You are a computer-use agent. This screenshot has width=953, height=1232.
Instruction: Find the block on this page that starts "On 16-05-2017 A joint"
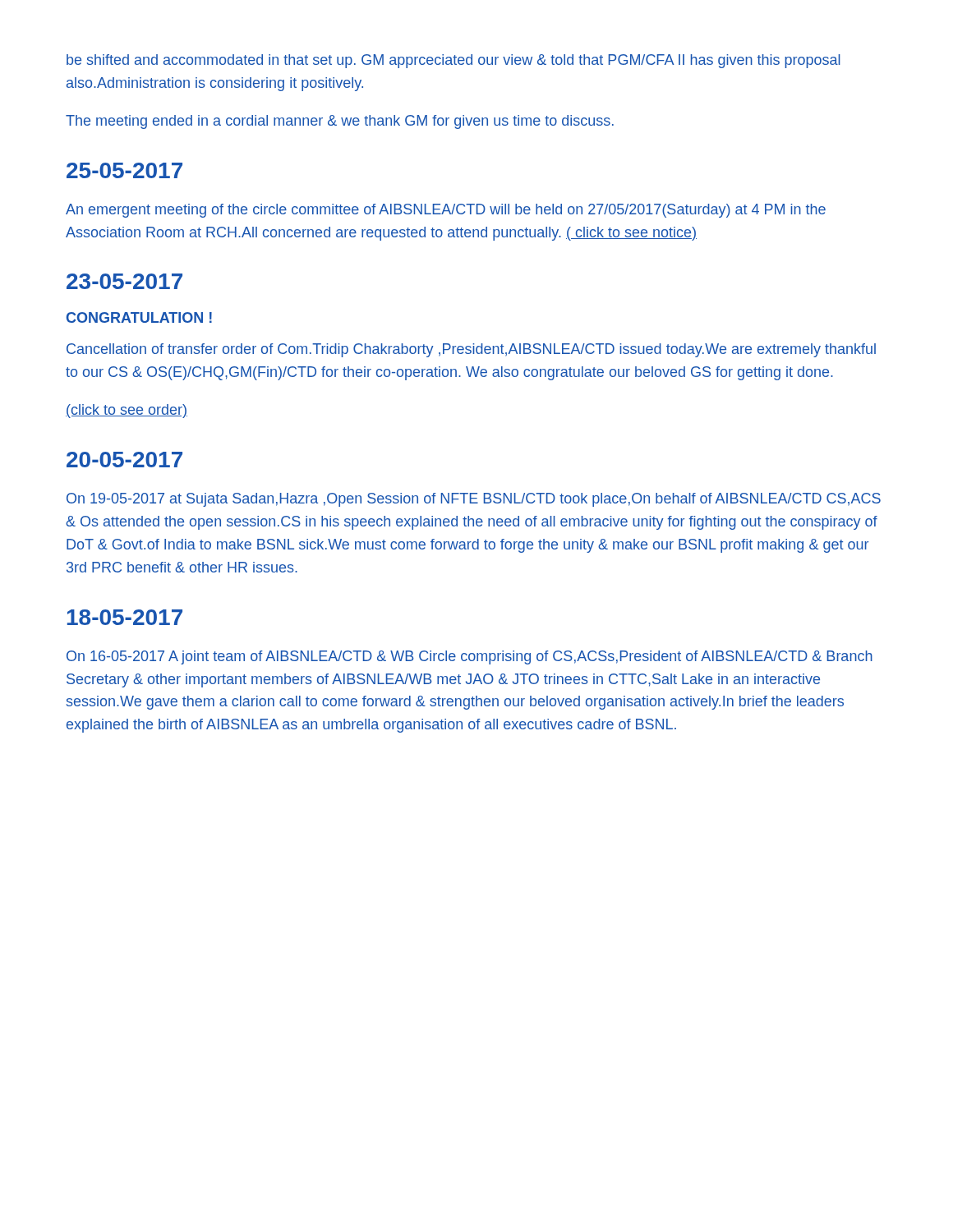[469, 690]
